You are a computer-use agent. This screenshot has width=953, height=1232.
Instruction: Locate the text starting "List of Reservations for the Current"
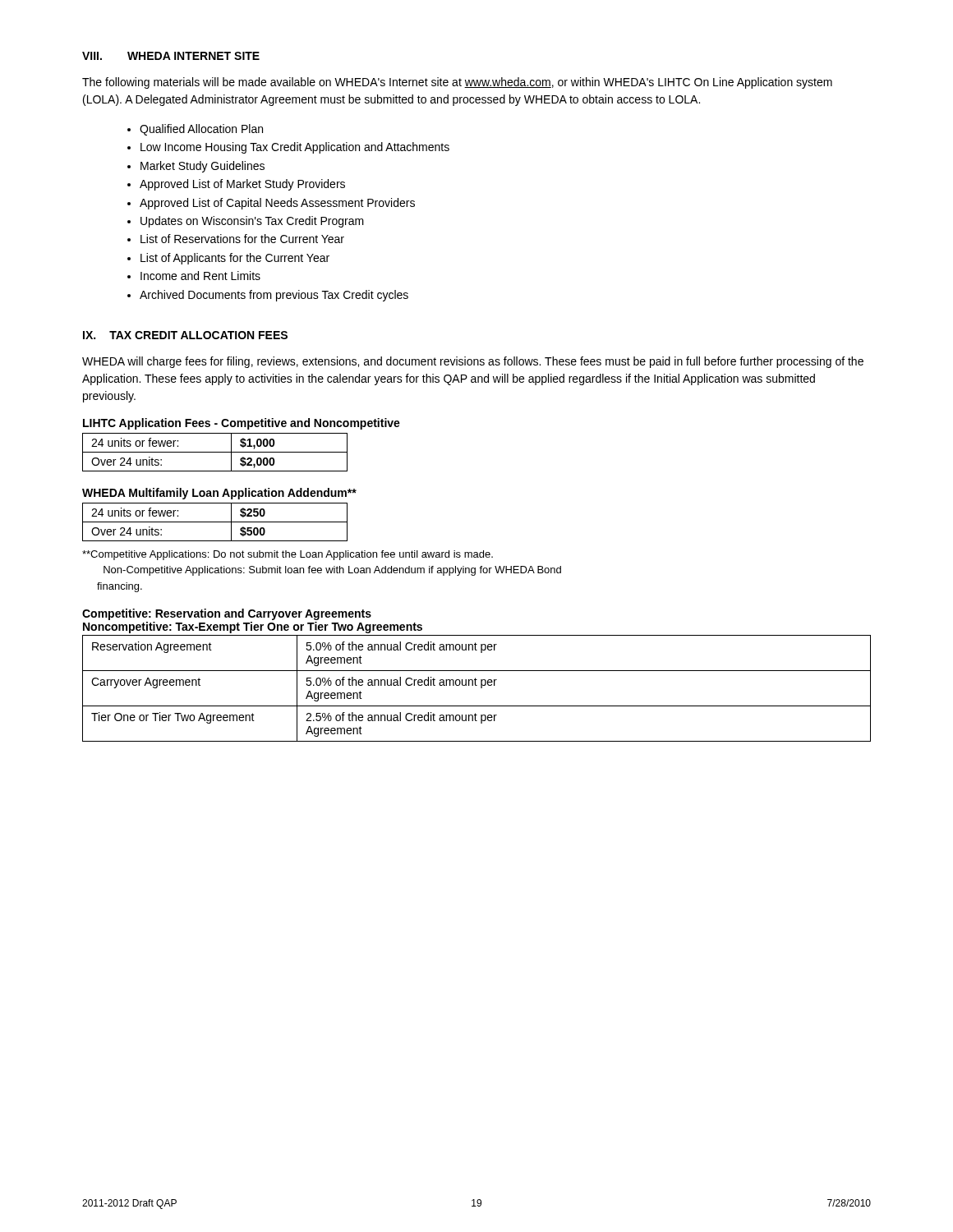pyautogui.click(x=242, y=239)
